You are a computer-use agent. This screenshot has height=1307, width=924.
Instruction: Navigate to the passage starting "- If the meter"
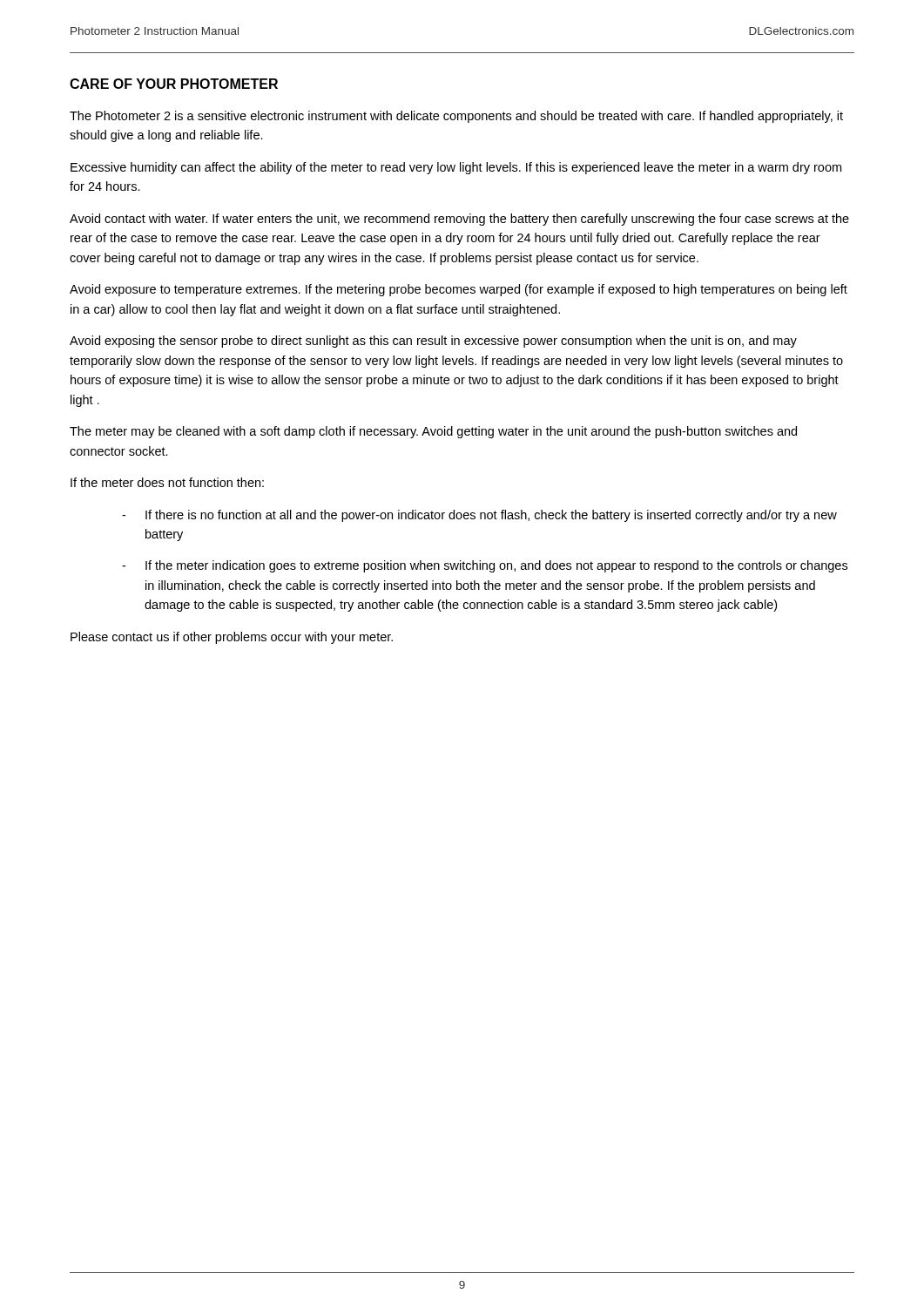(488, 586)
